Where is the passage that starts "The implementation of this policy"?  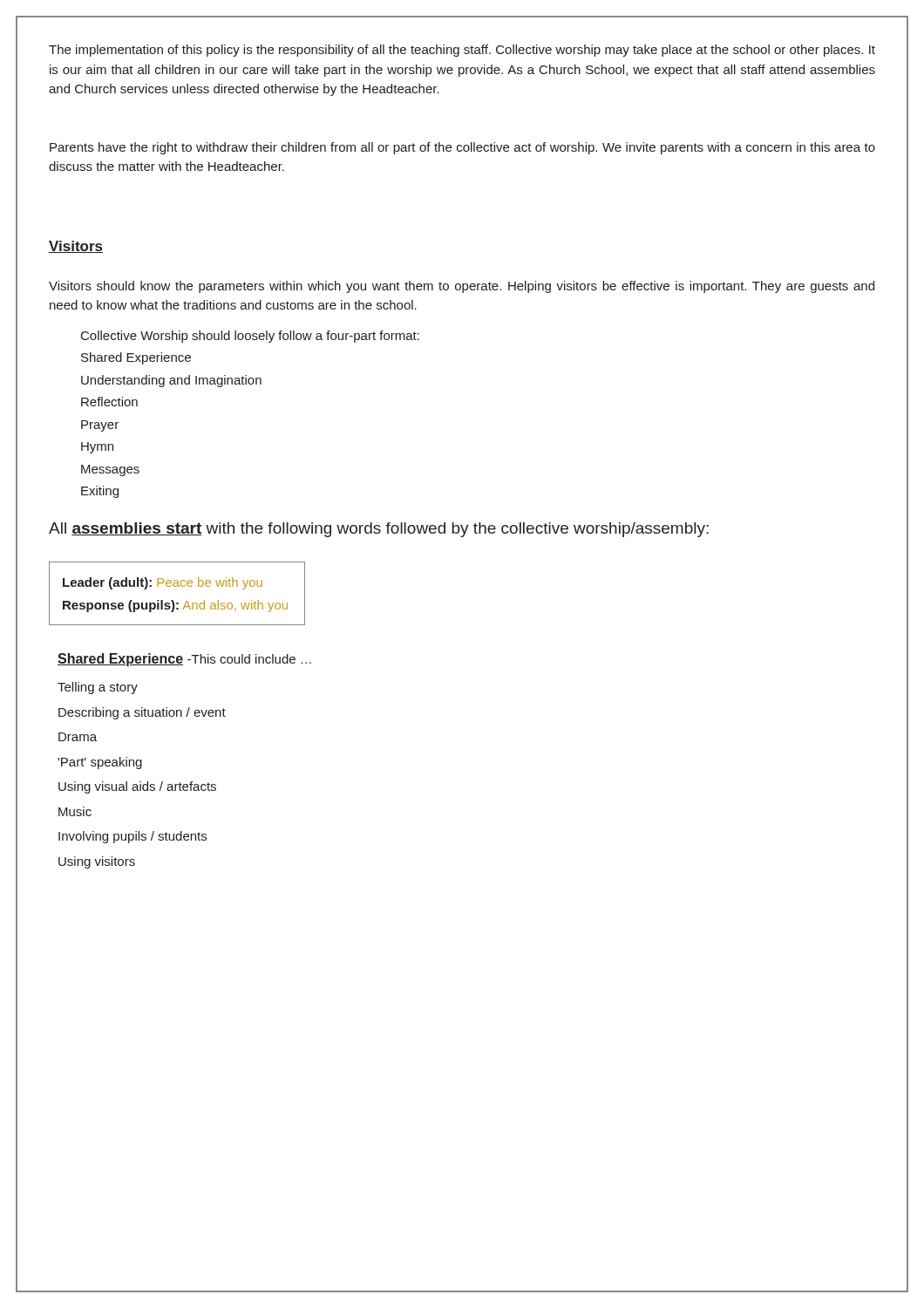462,69
